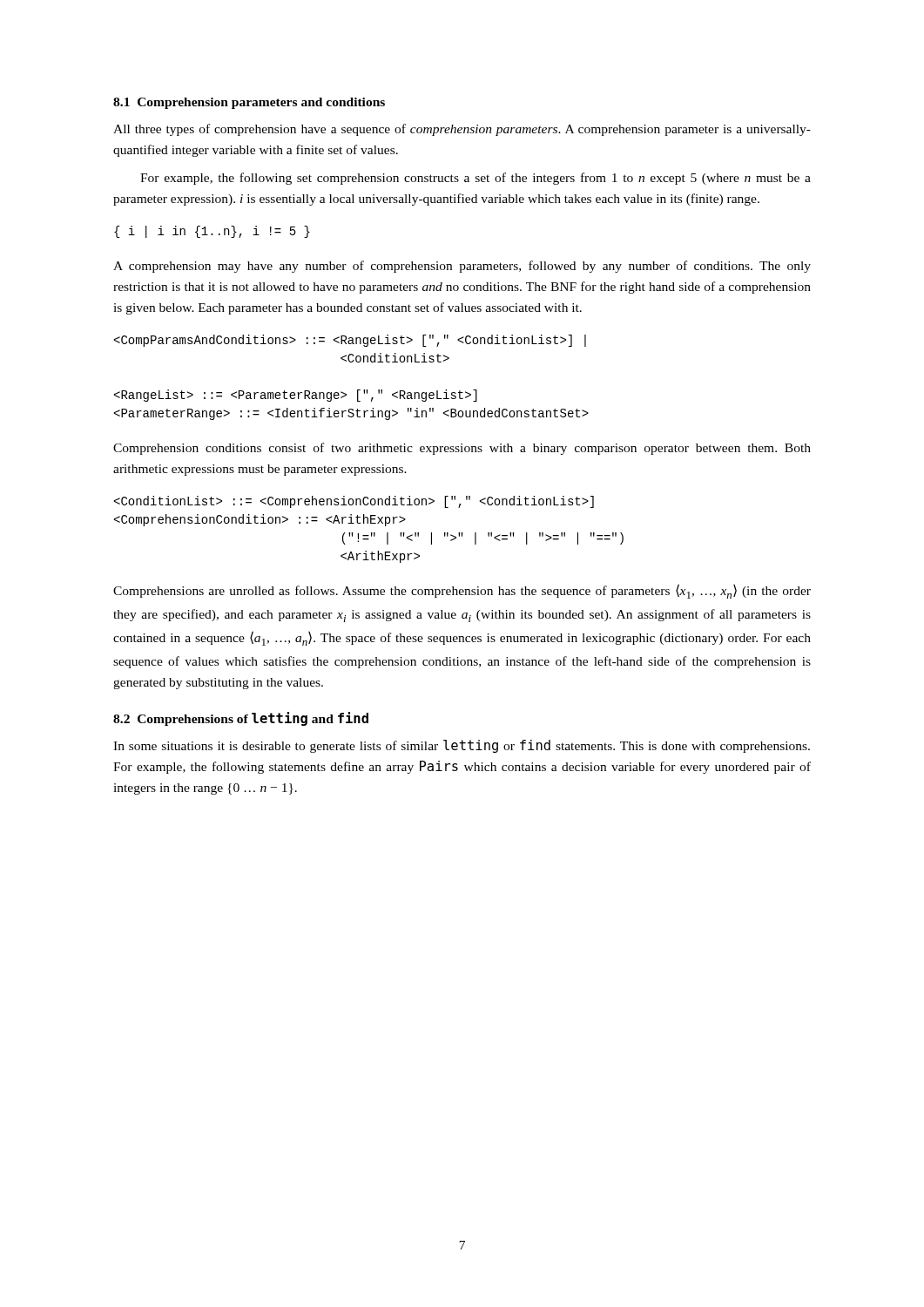Image resolution: width=924 pixels, height=1307 pixels.
Task: Locate the section header that says "8.1 Comprehension parameters and conditions"
Action: 249,101
